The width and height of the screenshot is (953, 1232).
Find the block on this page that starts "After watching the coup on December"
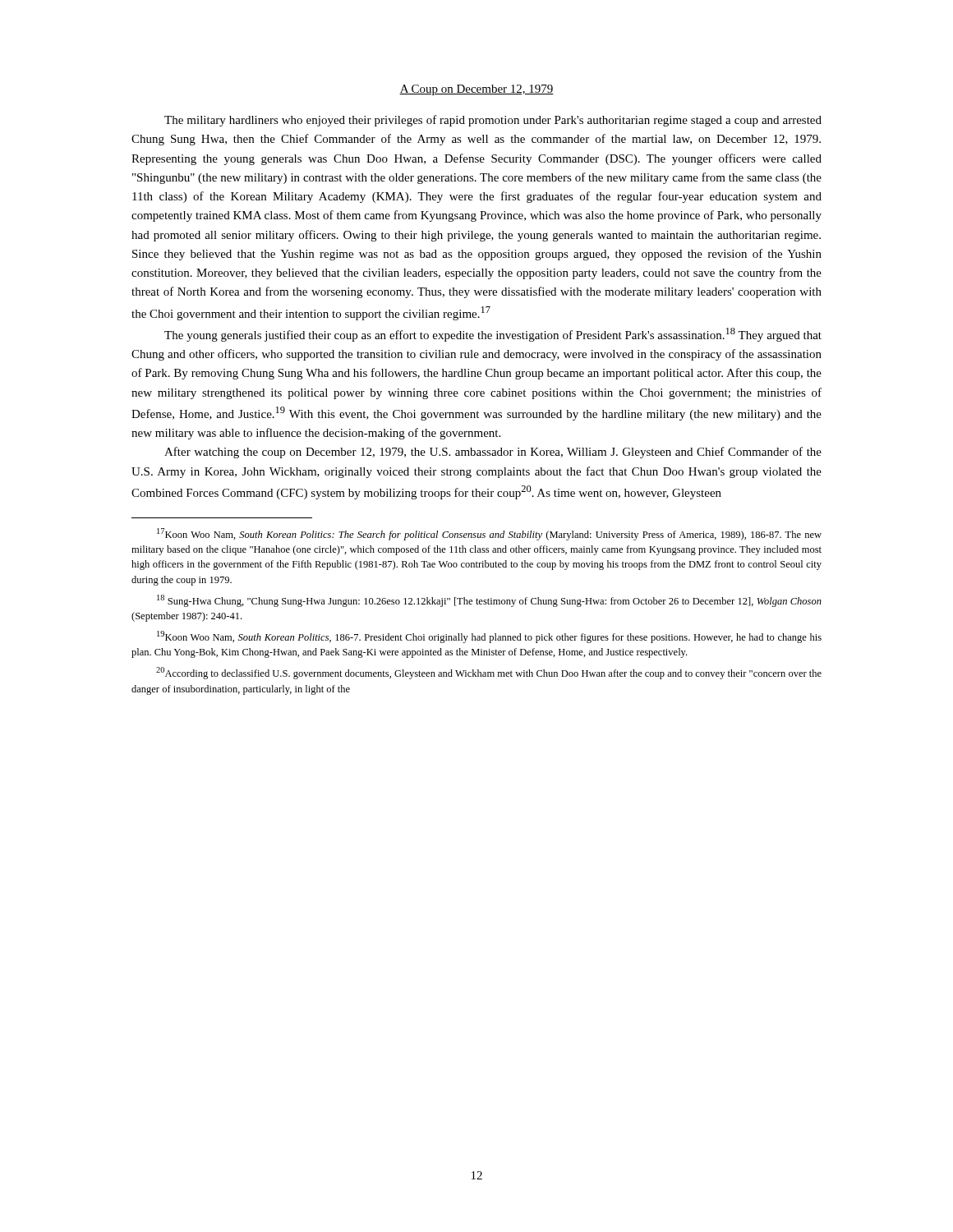[476, 472]
